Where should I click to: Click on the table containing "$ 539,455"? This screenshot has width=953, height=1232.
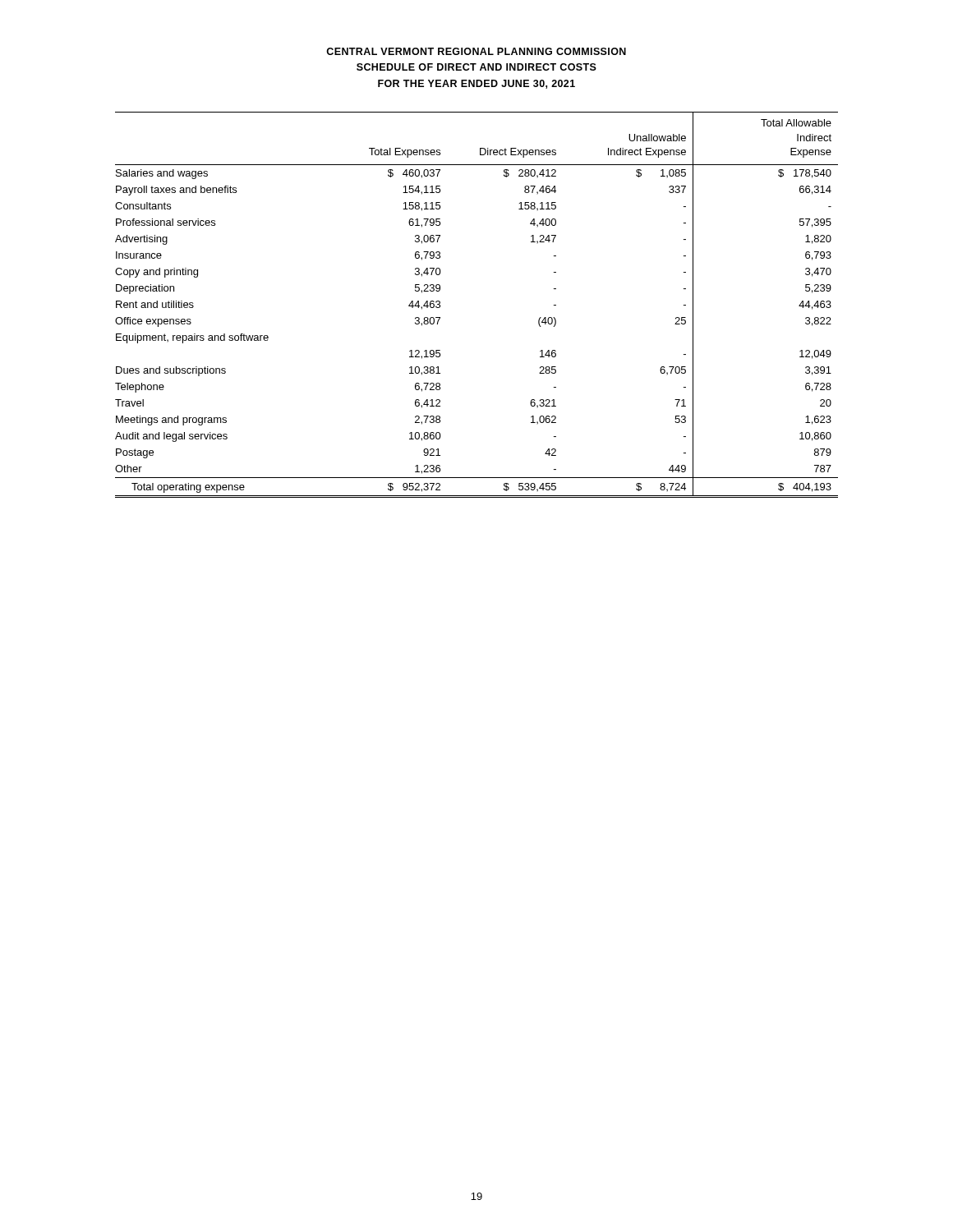coord(476,305)
